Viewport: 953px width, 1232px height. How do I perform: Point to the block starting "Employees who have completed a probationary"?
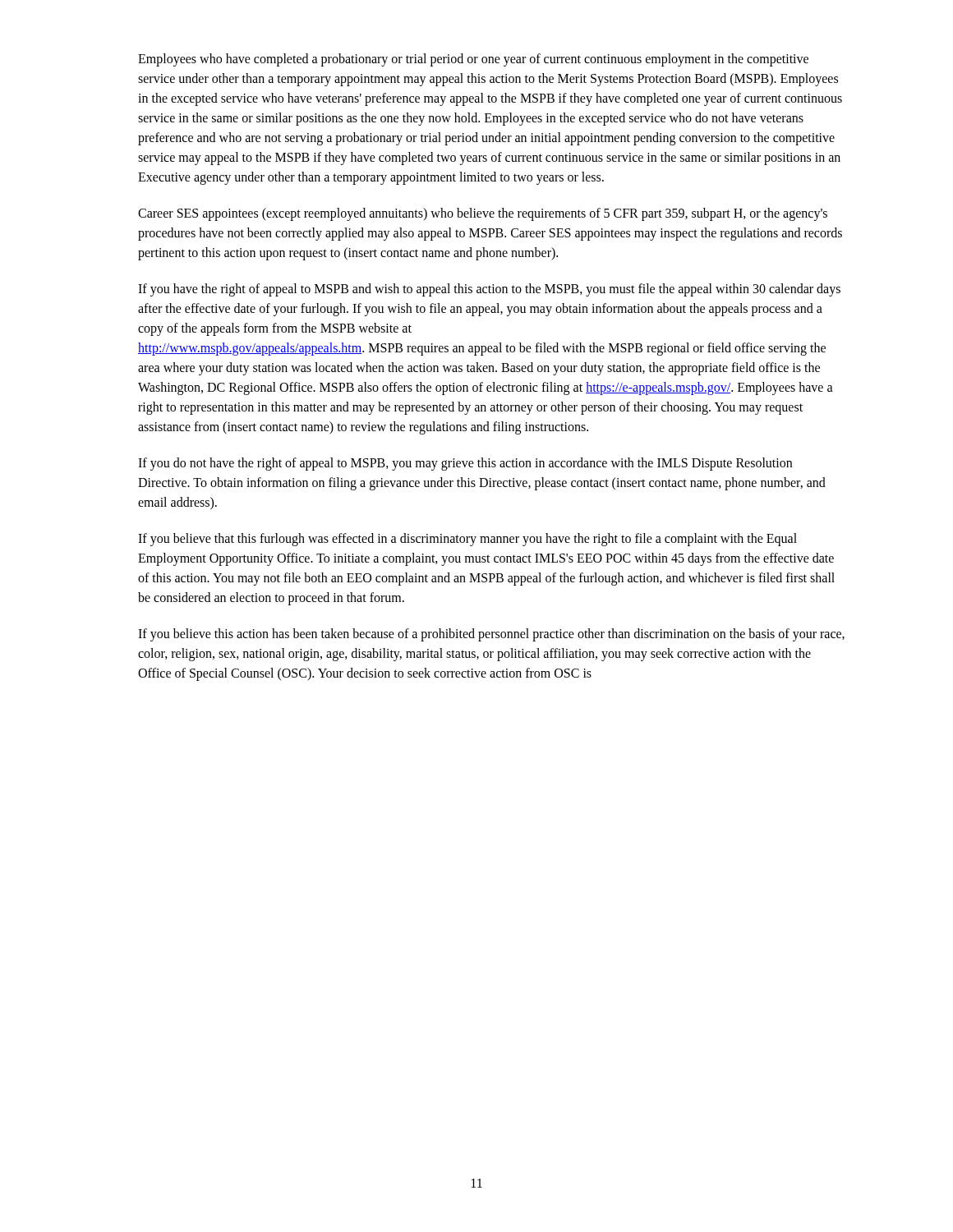(490, 118)
